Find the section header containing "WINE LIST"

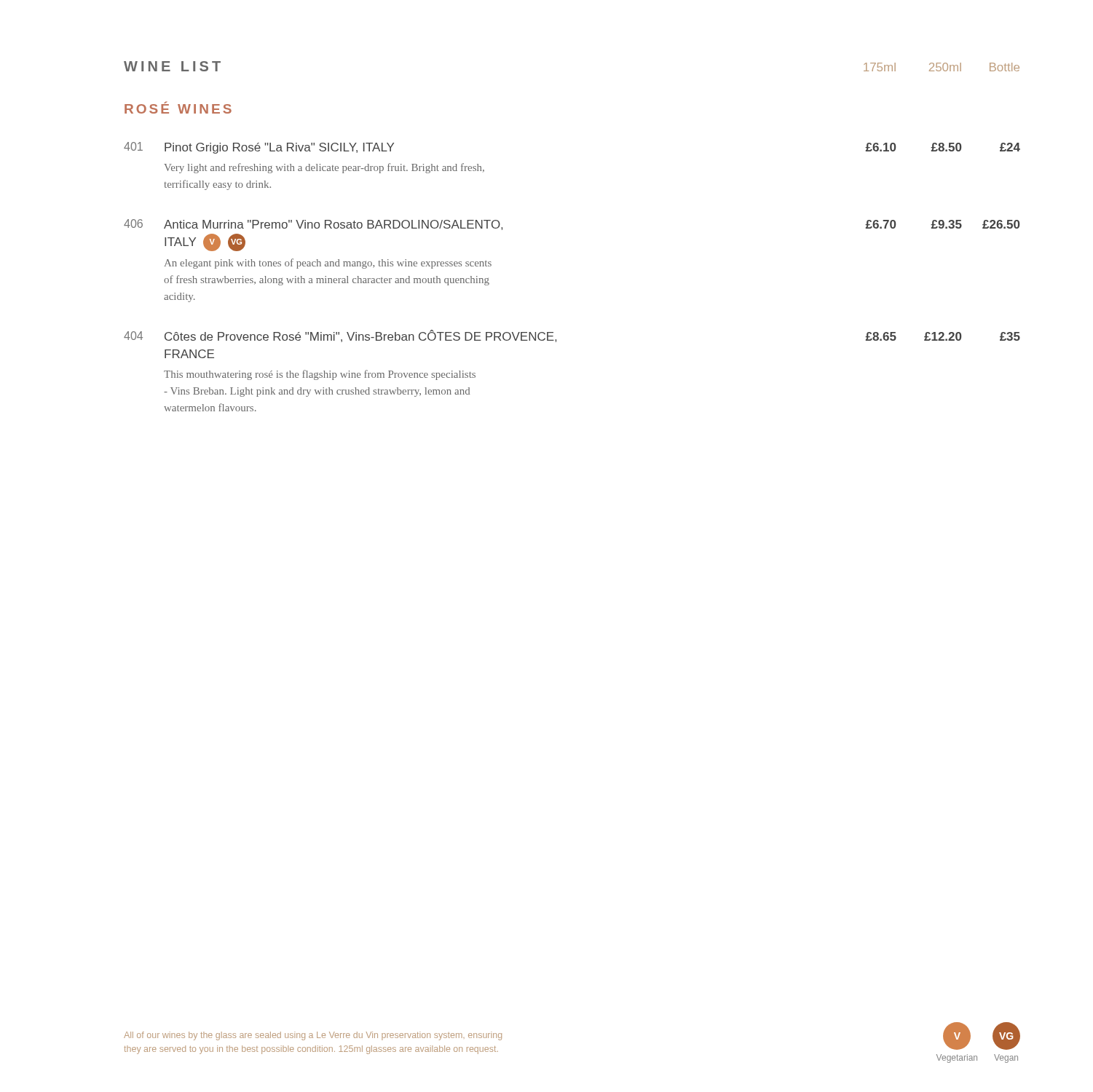174,66
